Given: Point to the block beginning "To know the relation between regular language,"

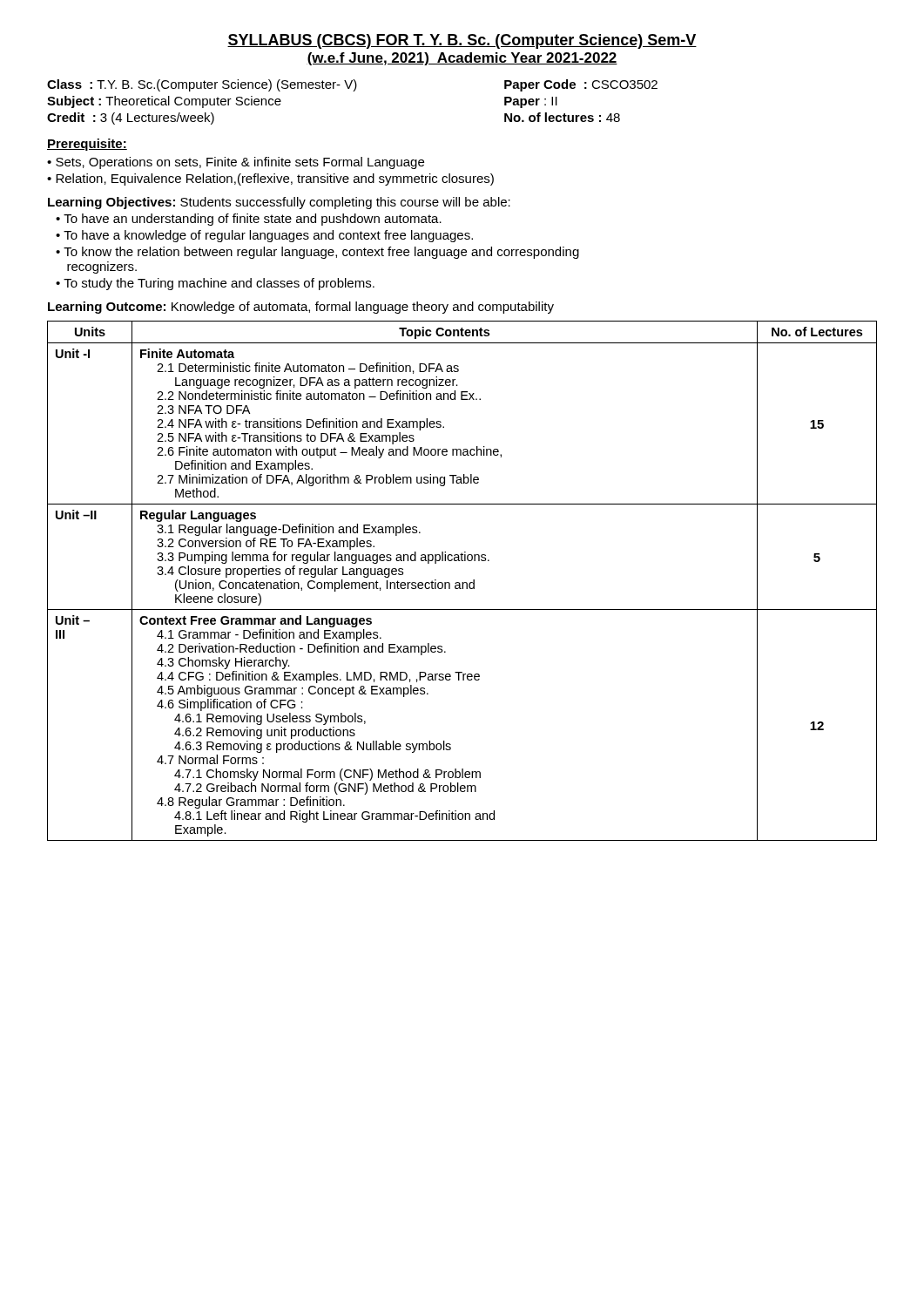Looking at the screenshot, I should 318,259.
